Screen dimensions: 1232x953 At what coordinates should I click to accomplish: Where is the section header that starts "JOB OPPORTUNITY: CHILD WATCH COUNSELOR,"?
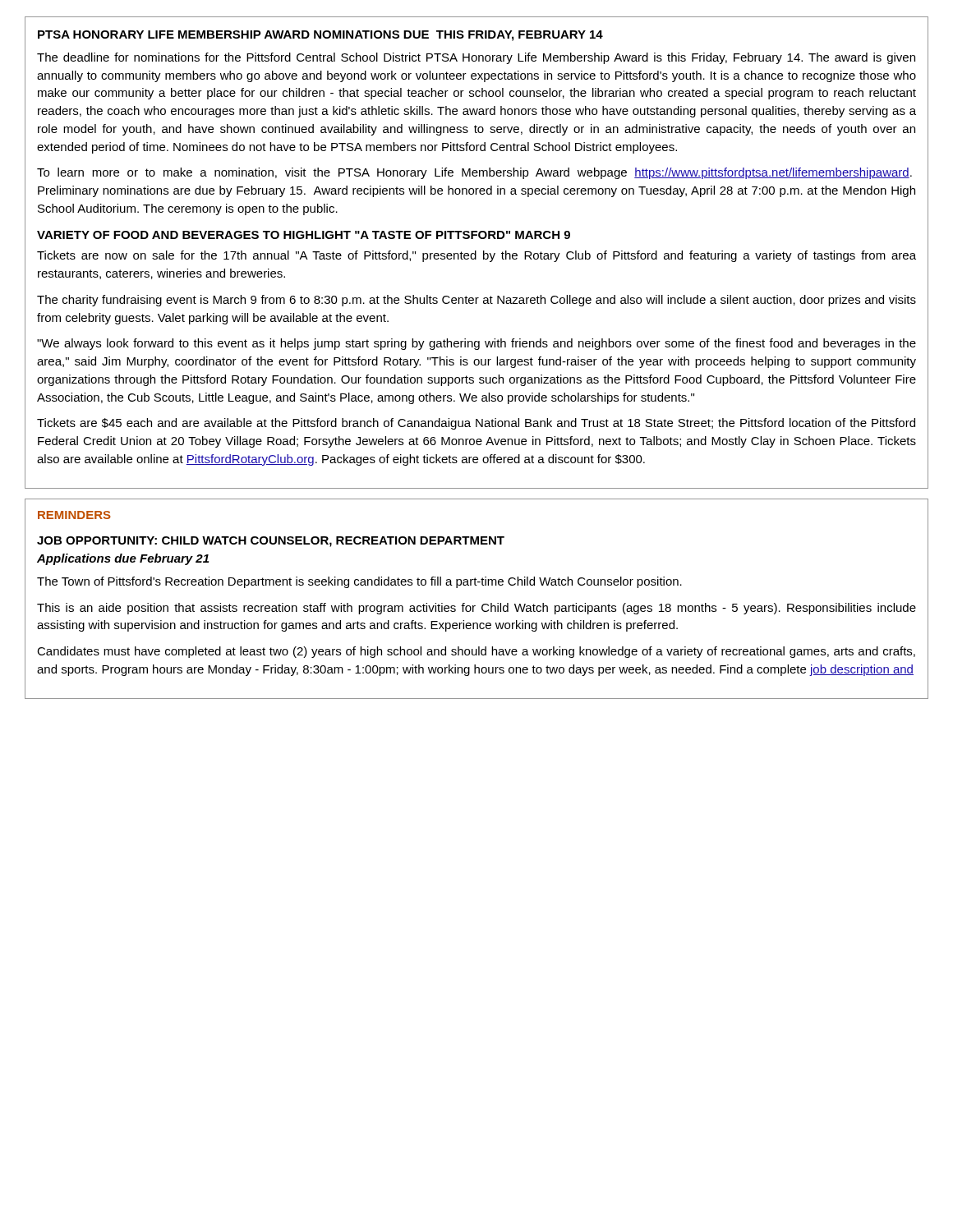click(476, 541)
